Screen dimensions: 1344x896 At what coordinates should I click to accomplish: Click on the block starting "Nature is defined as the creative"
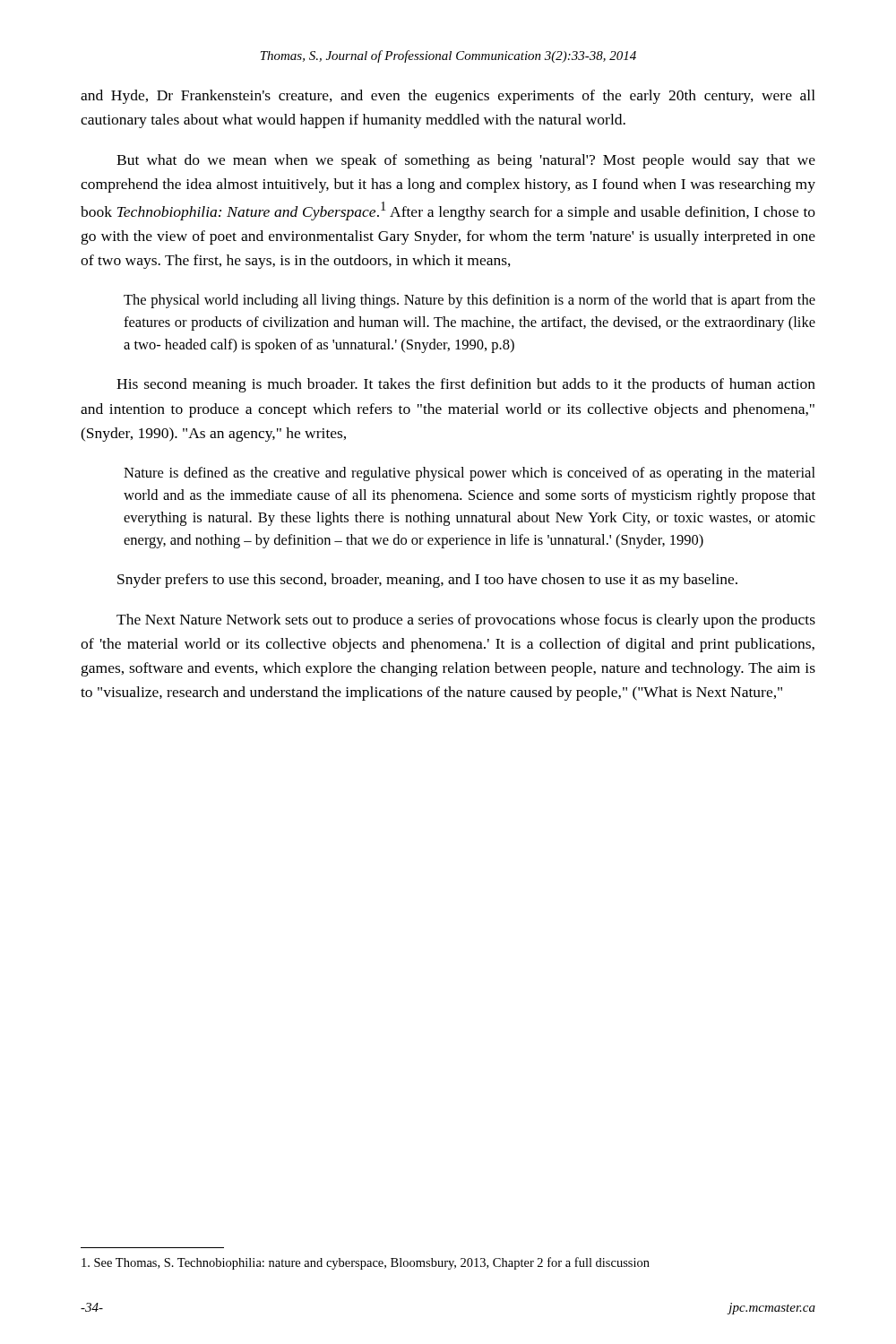(470, 506)
